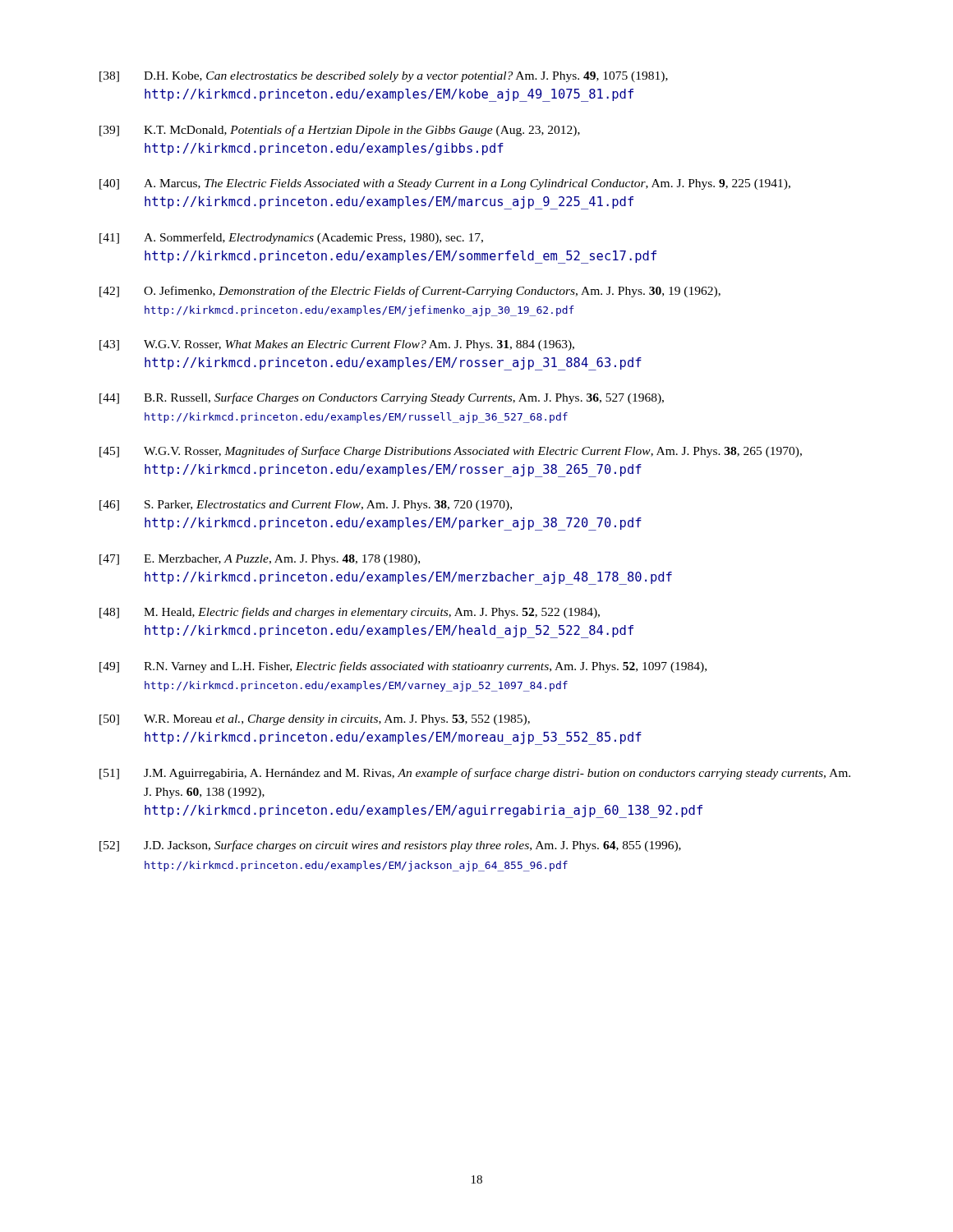Point to the text block starting "[52] J.D. Jackson, Surface charges on circuit wires"
This screenshot has width=953, height=1232.
[476, 855]
